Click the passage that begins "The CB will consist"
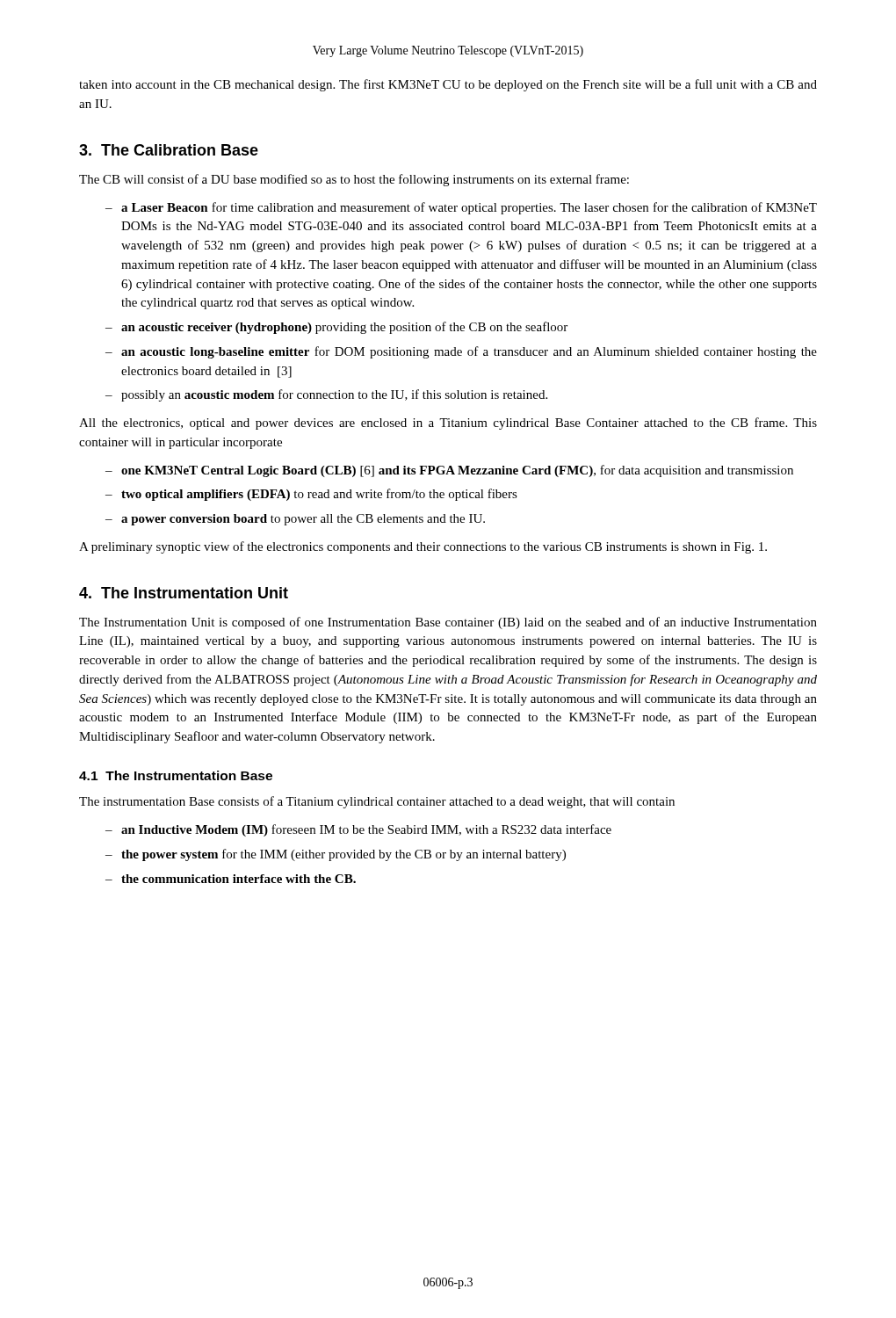Viewport: 896px width, 1318px height. tap(354, 179)
